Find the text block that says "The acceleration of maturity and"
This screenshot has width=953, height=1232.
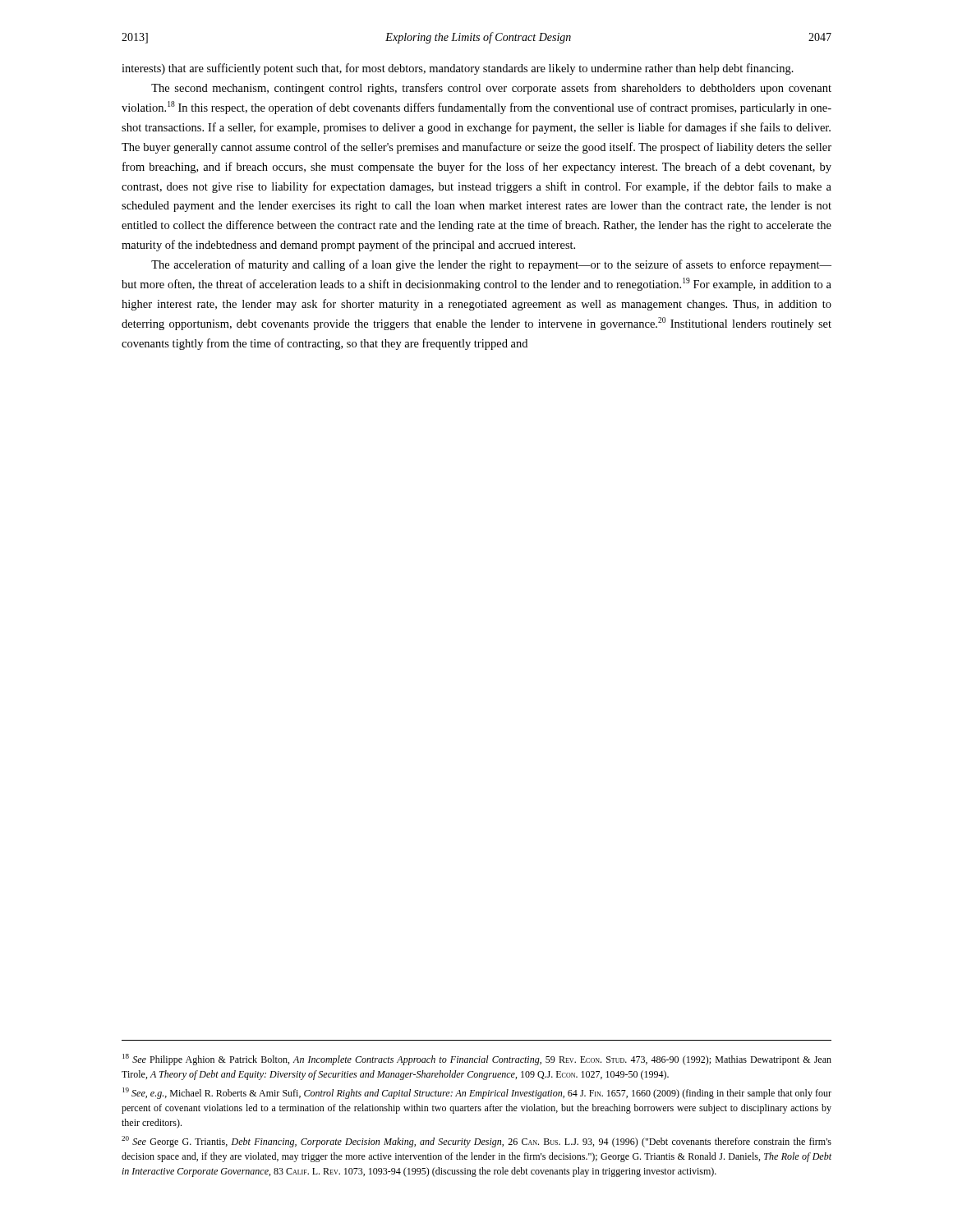pos(476,305)
